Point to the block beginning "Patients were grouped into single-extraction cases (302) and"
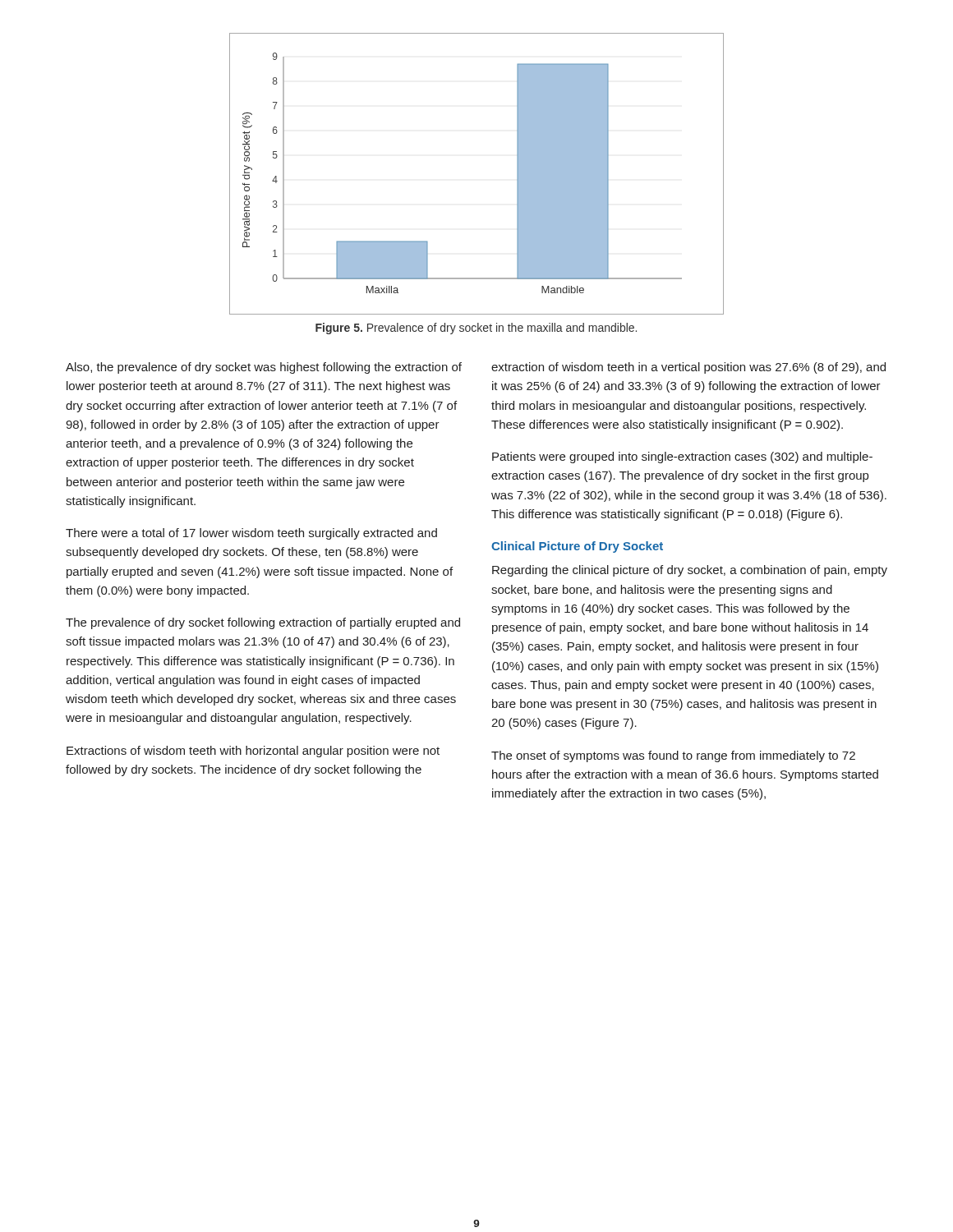 [x=689, y=485]
